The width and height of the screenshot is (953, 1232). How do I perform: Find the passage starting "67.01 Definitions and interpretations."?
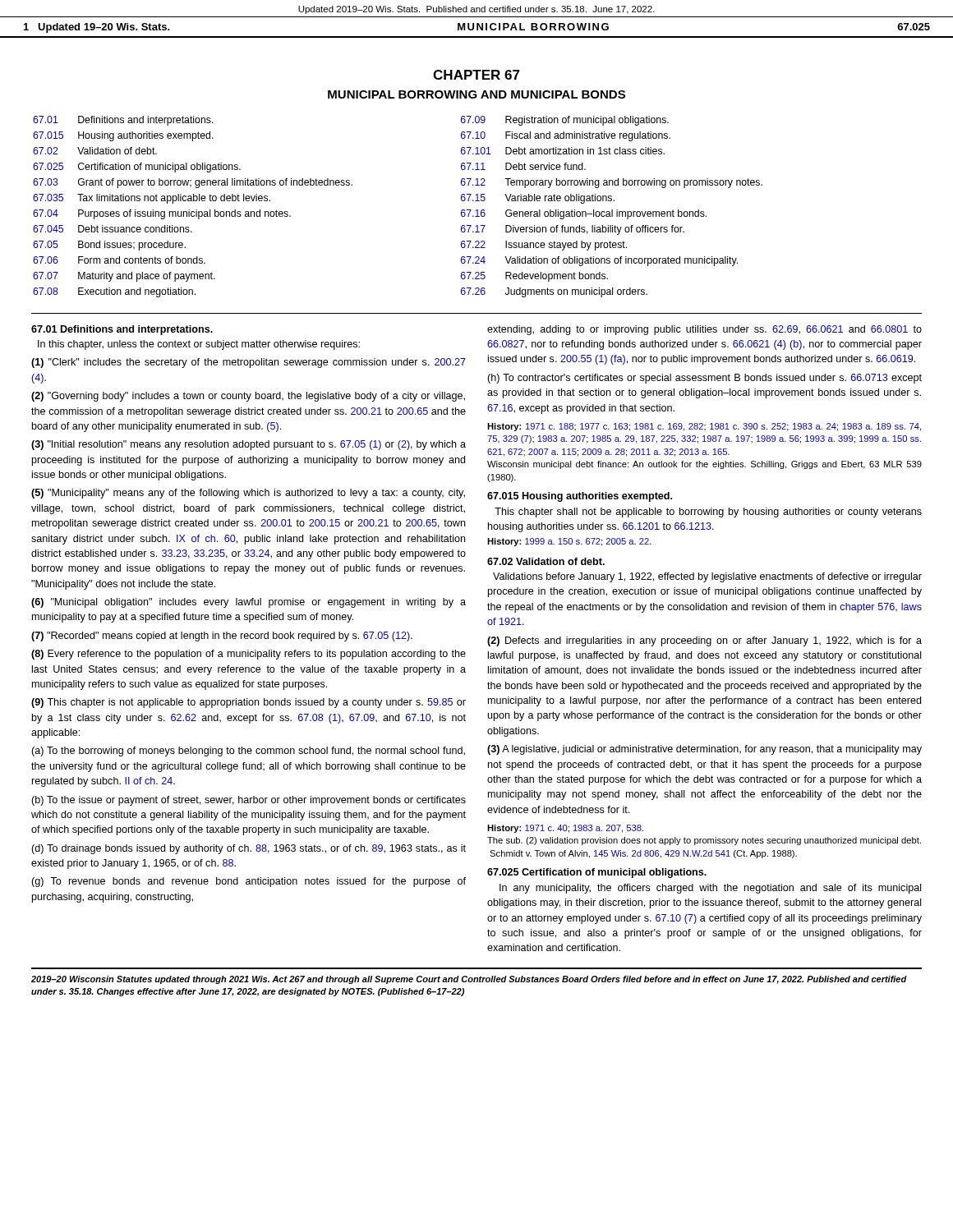(122, 329)
